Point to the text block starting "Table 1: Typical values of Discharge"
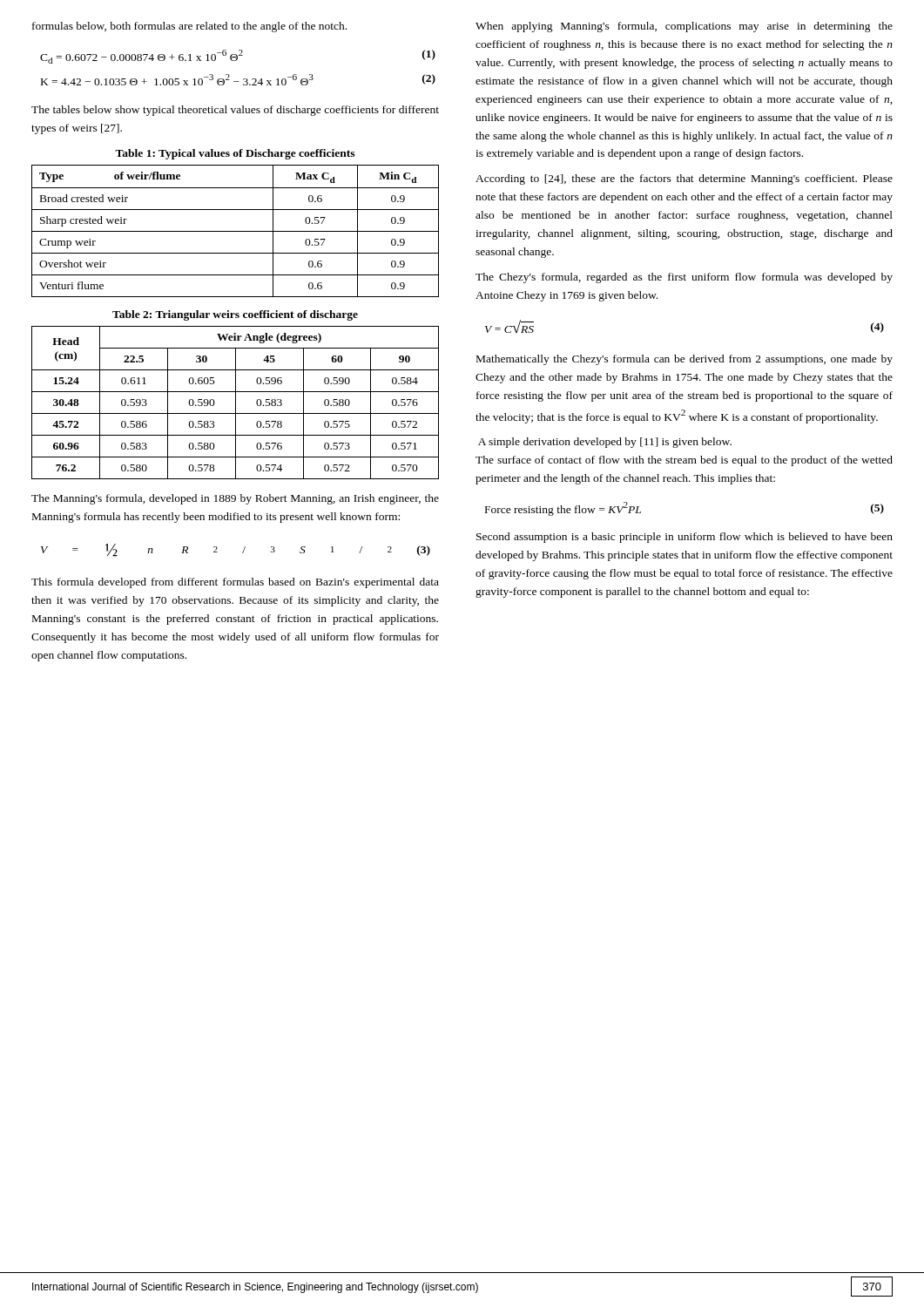Viewport: 924px width, 1307px height. 235,153
